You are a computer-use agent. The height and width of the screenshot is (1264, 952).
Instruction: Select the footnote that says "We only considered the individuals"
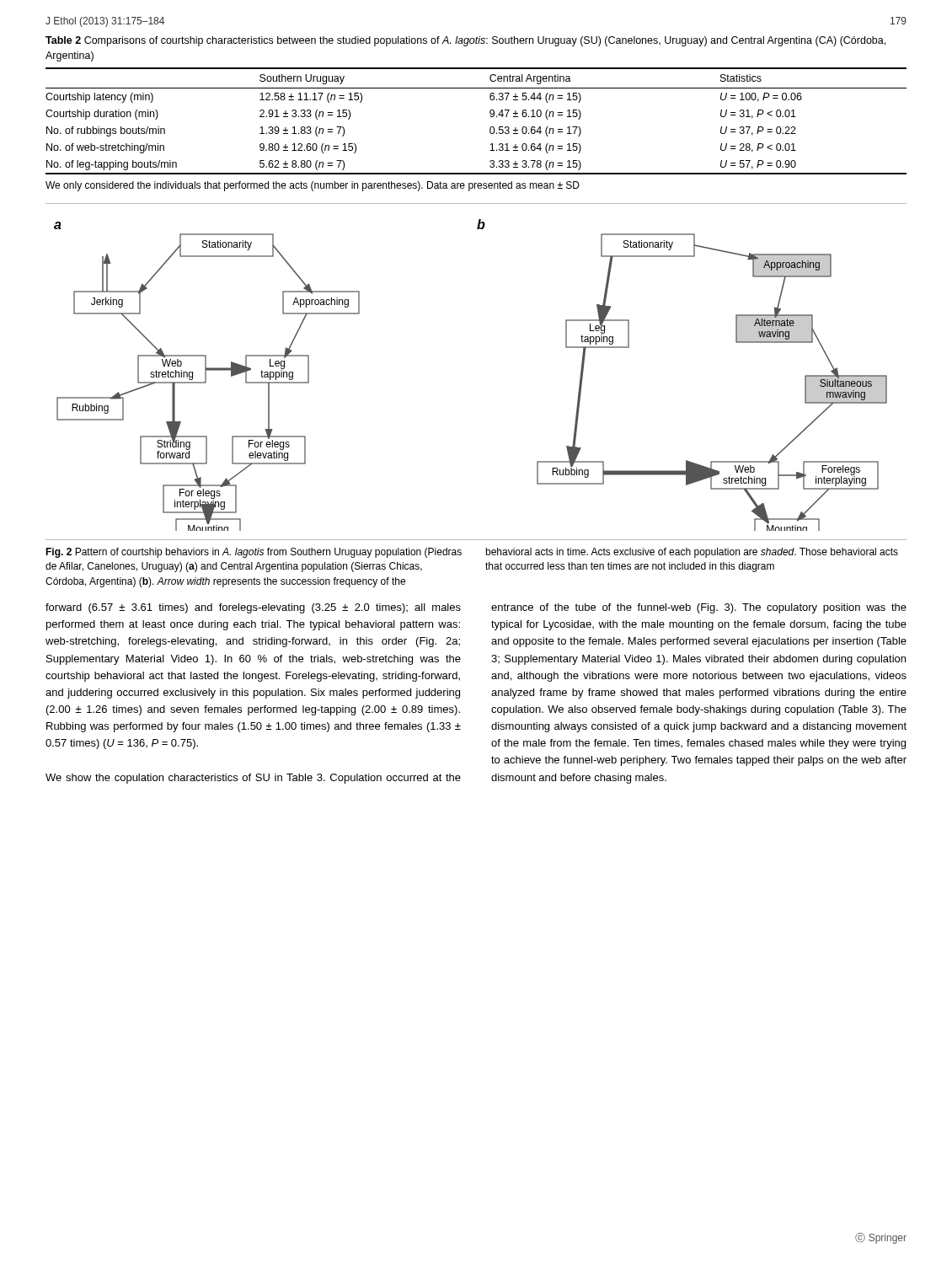[313, 185]
